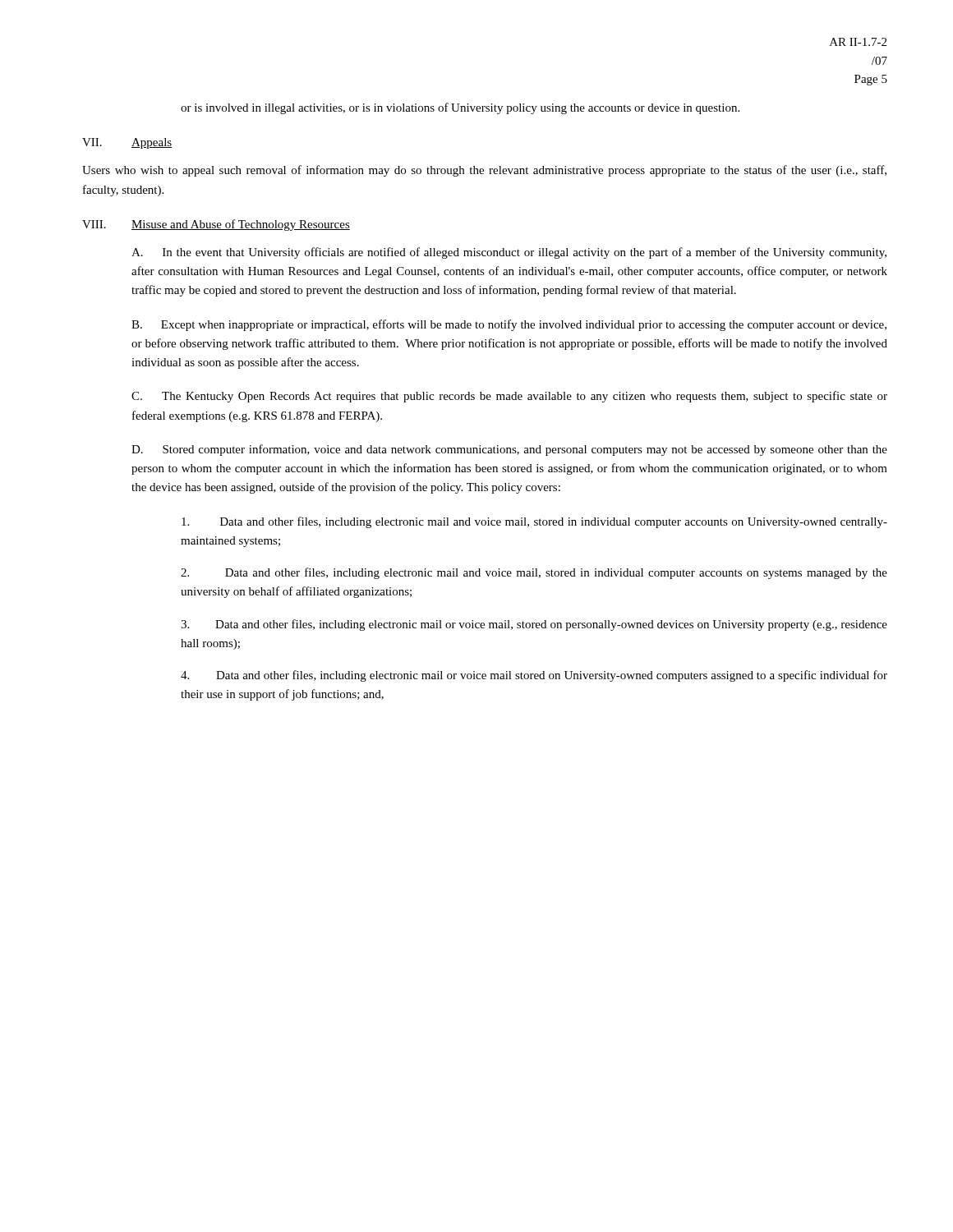Screen dimensions: 1232x953
Task: Find the section header containing "VIII. Misuse and Abuse of Technology Resources"
Action: [216, 224]
